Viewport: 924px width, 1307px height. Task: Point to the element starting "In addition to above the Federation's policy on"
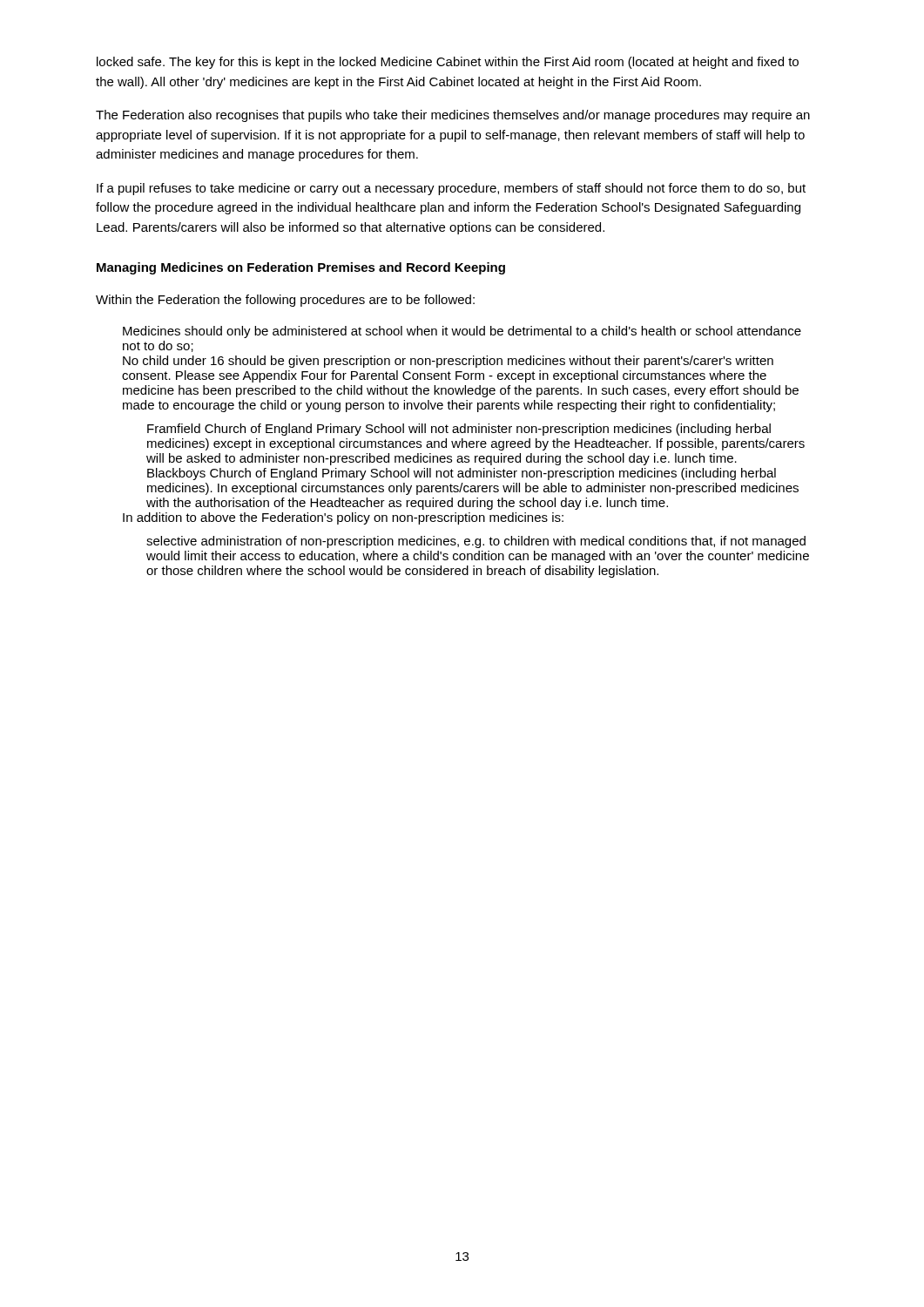tap(471, 544)
